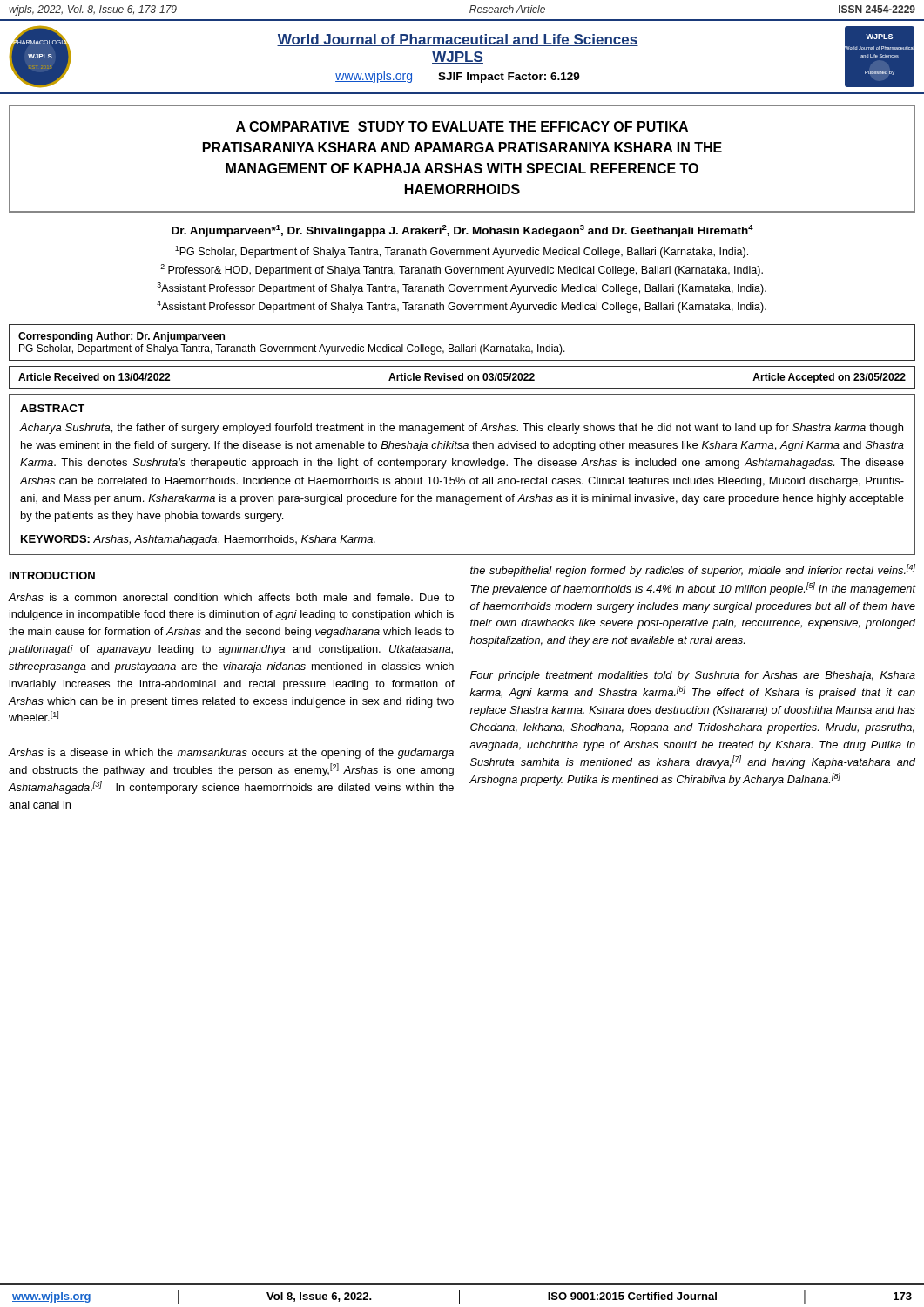This screenshot has height=1307, width=924.
Task: Select the element starting "Dr. Anjumparveen*1, Dr. Shivalingappa"
Action: point(462,229)
